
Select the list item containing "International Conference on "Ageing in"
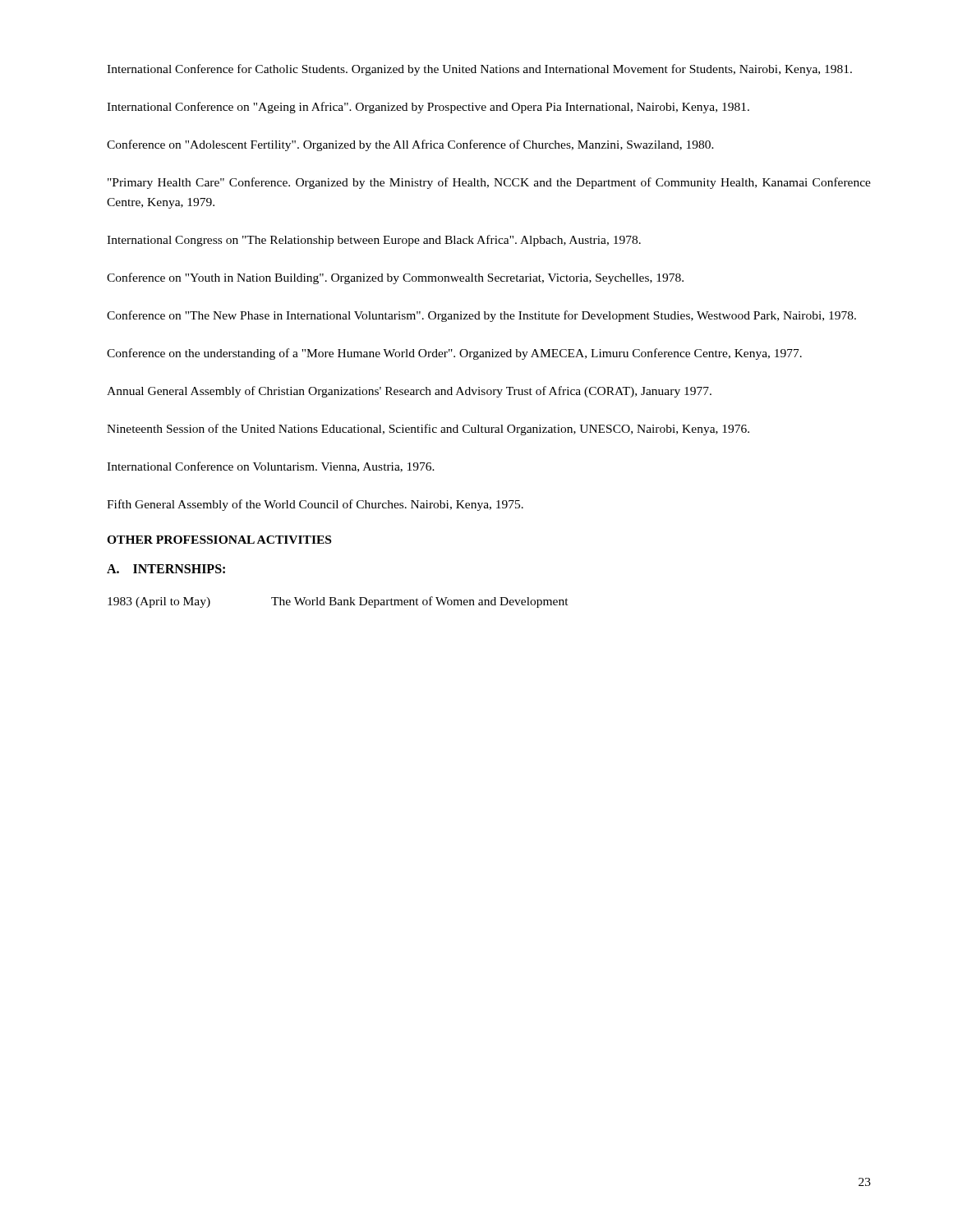click(x=428, y=106)
